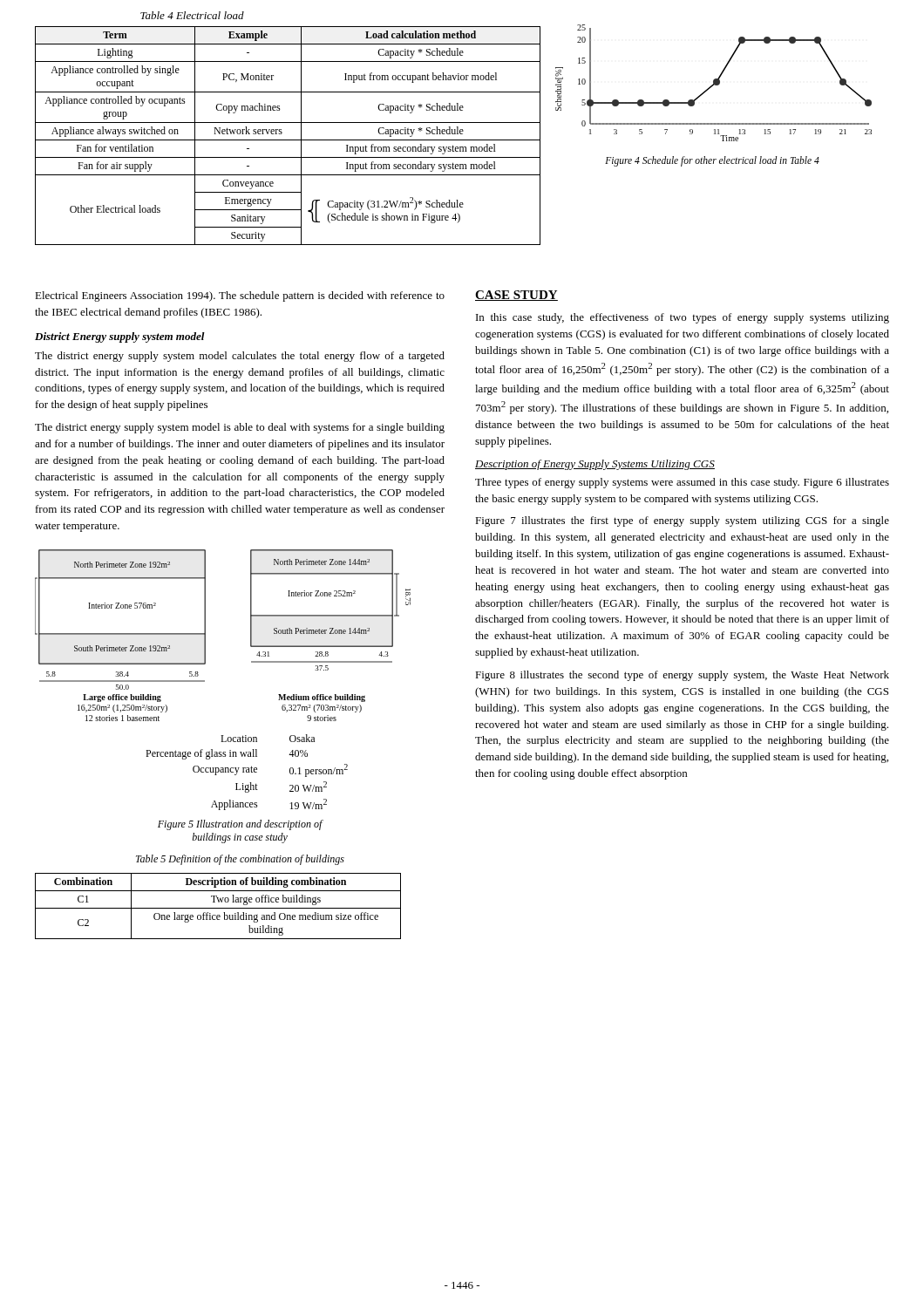Viewport: 924px width, 1308px height.
Task: Select the element starting "Three types of energy supply systems were assumed"
Action: click(682, 628)
